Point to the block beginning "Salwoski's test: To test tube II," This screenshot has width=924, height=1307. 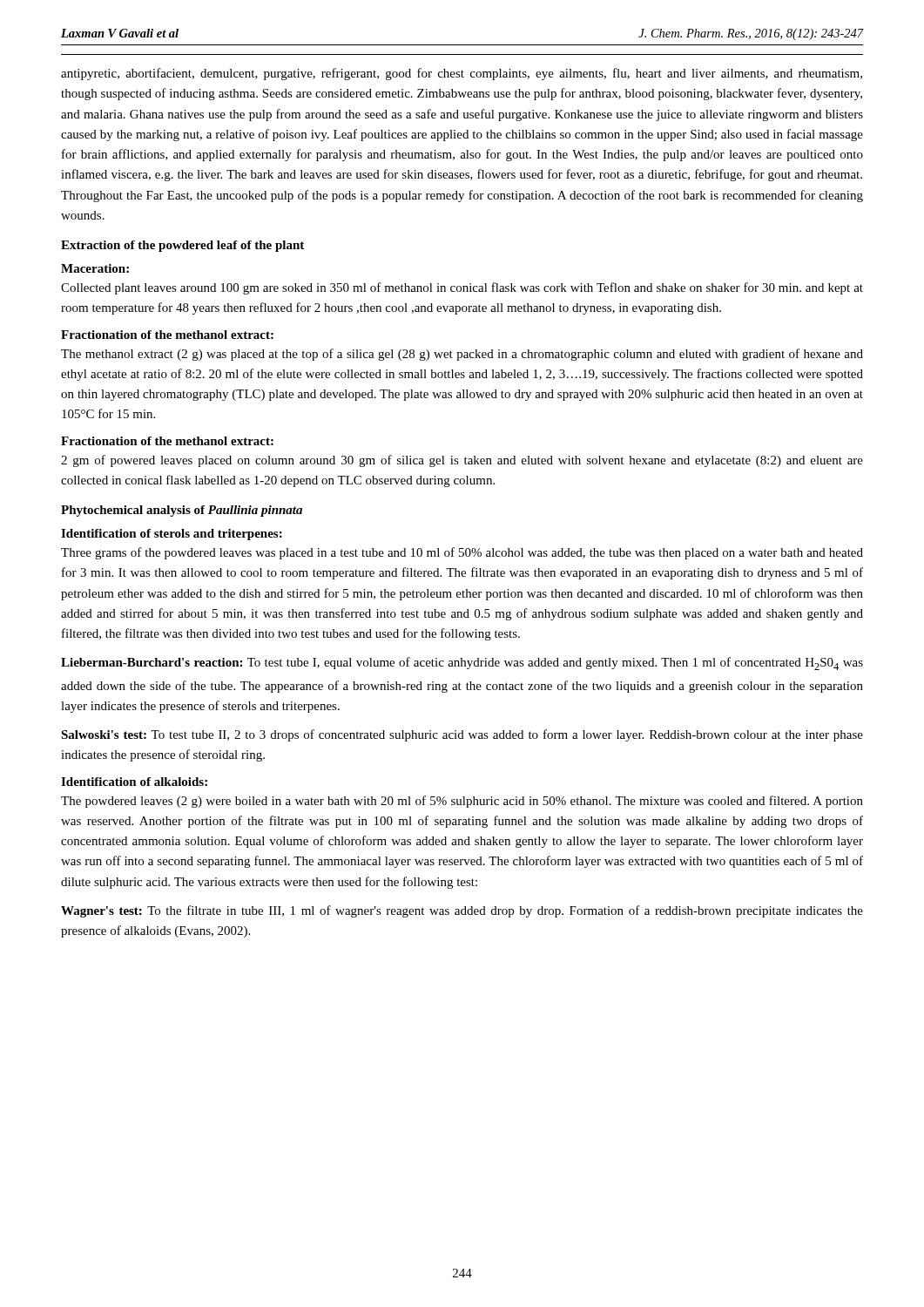(462, 745)
